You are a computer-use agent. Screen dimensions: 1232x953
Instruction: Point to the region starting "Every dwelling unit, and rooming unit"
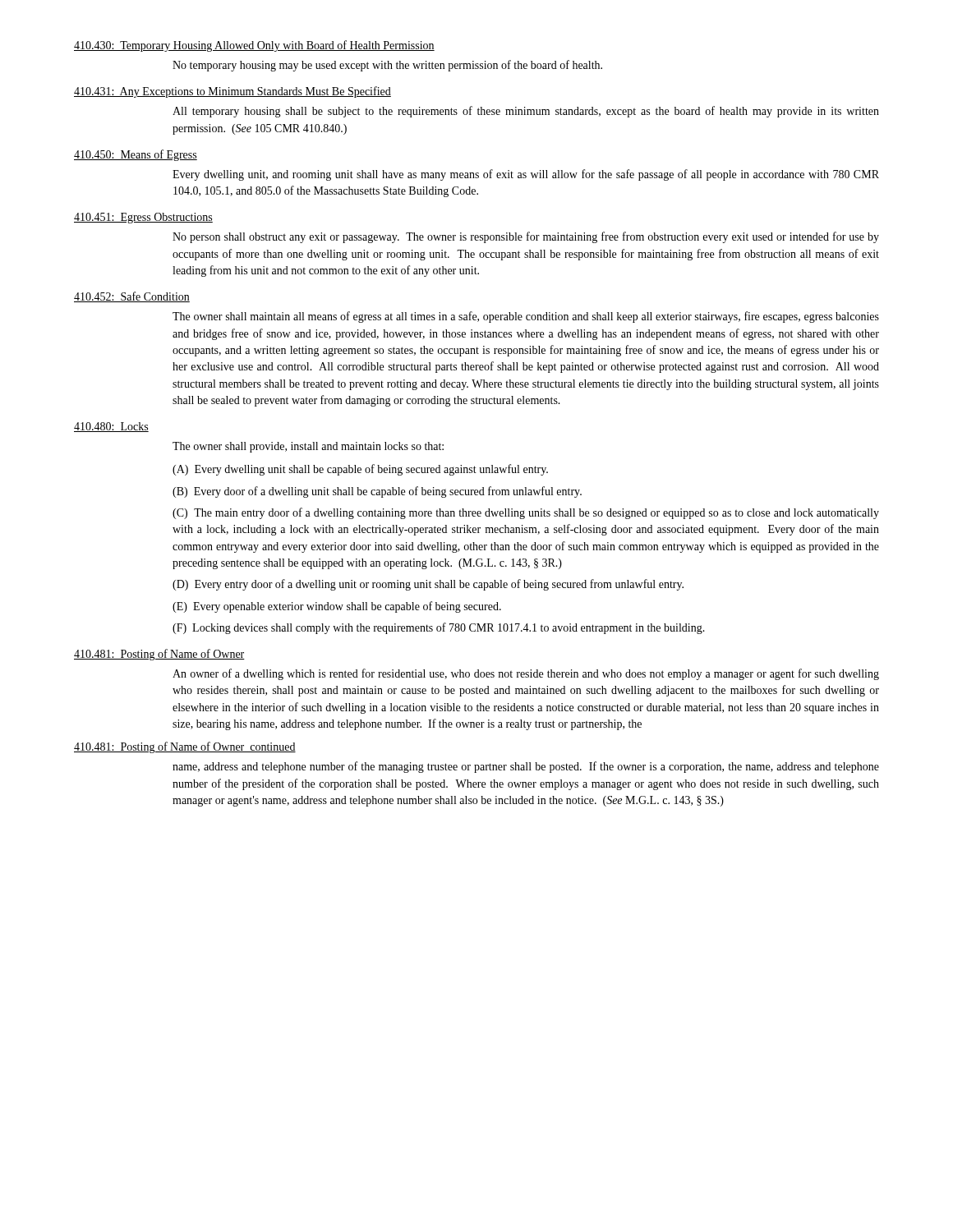click(x=526, y=183)
